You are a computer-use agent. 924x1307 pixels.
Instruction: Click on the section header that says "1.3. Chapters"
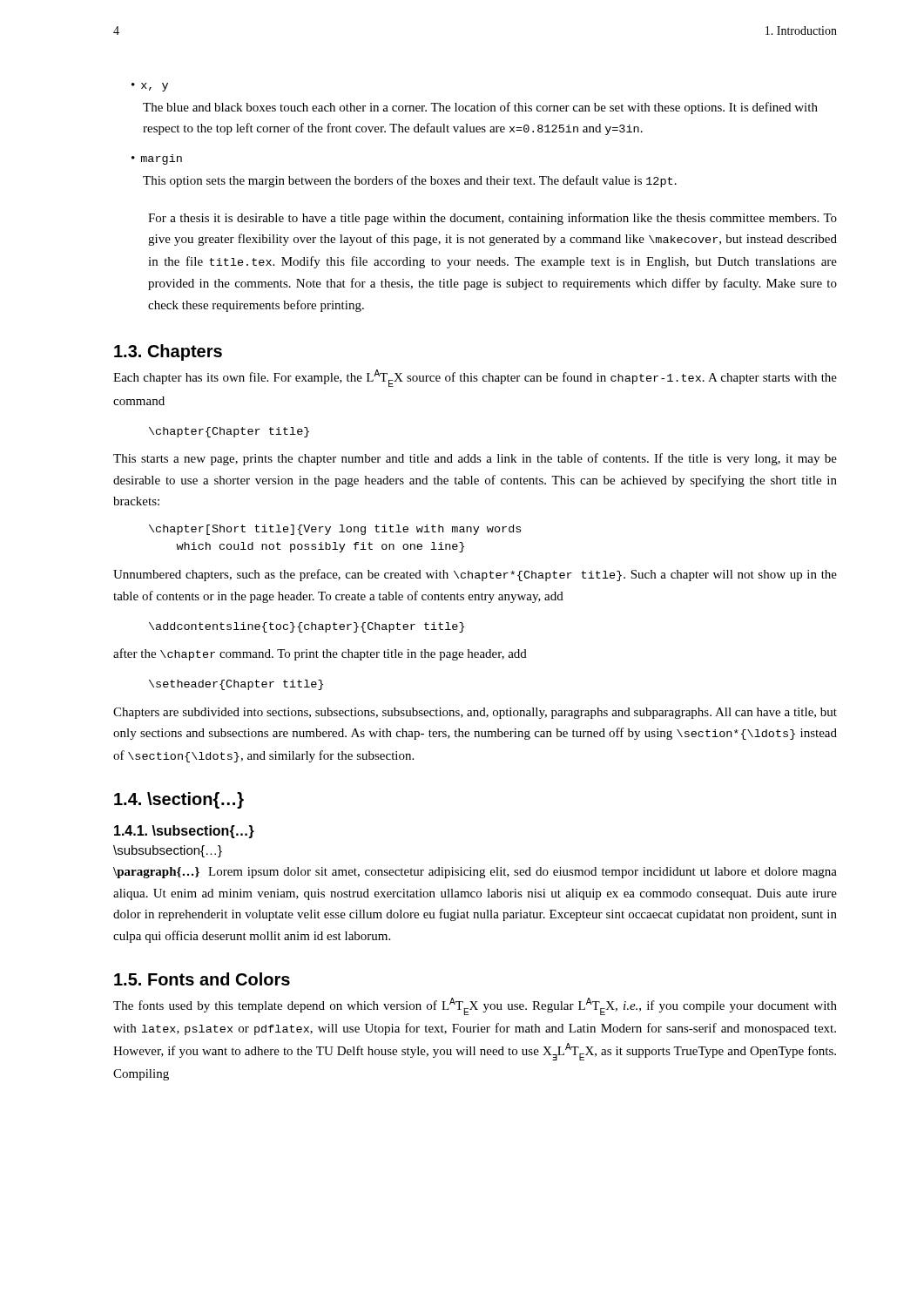click(x=168, y=352)
